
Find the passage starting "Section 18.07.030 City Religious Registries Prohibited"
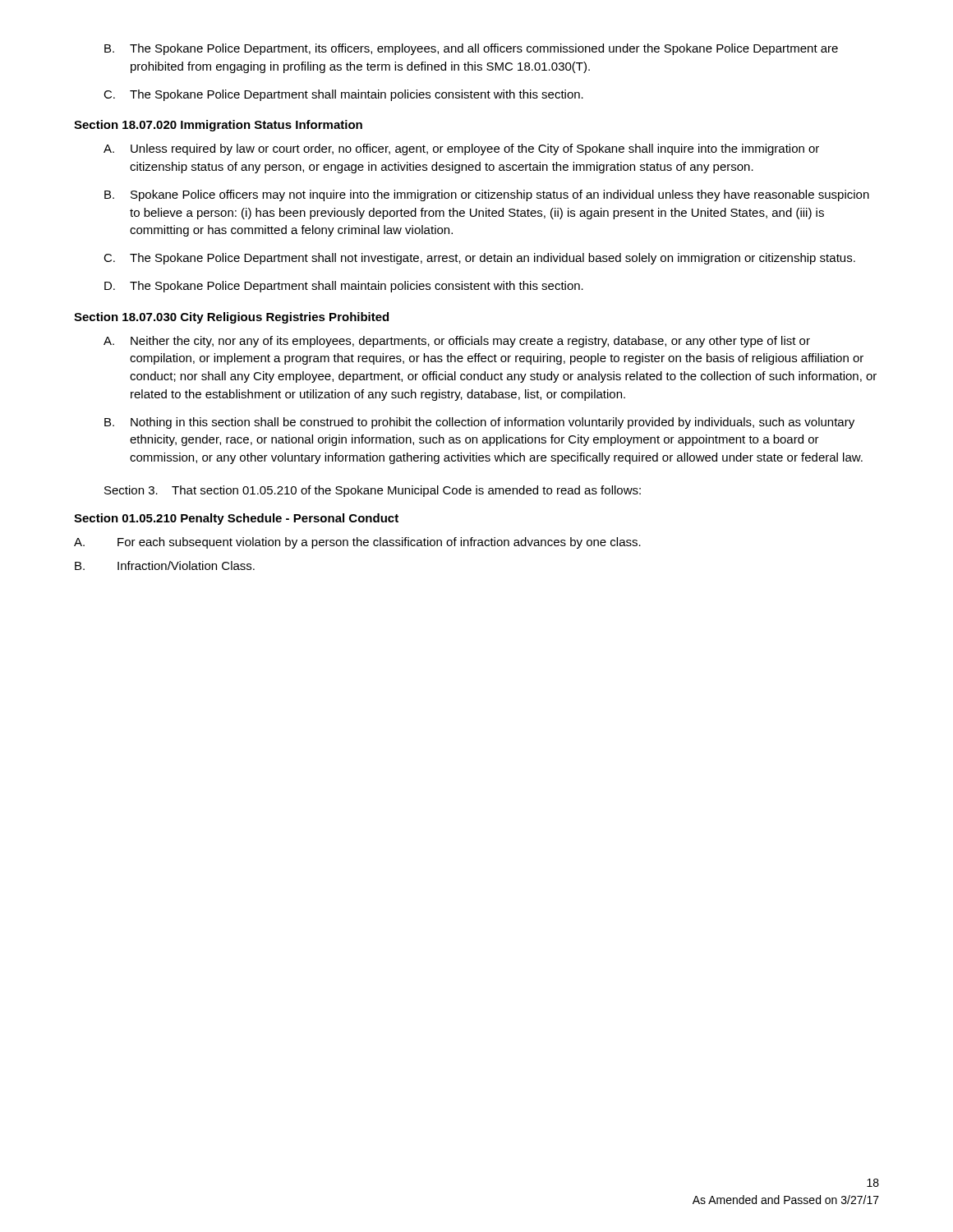tap(232, 316)
